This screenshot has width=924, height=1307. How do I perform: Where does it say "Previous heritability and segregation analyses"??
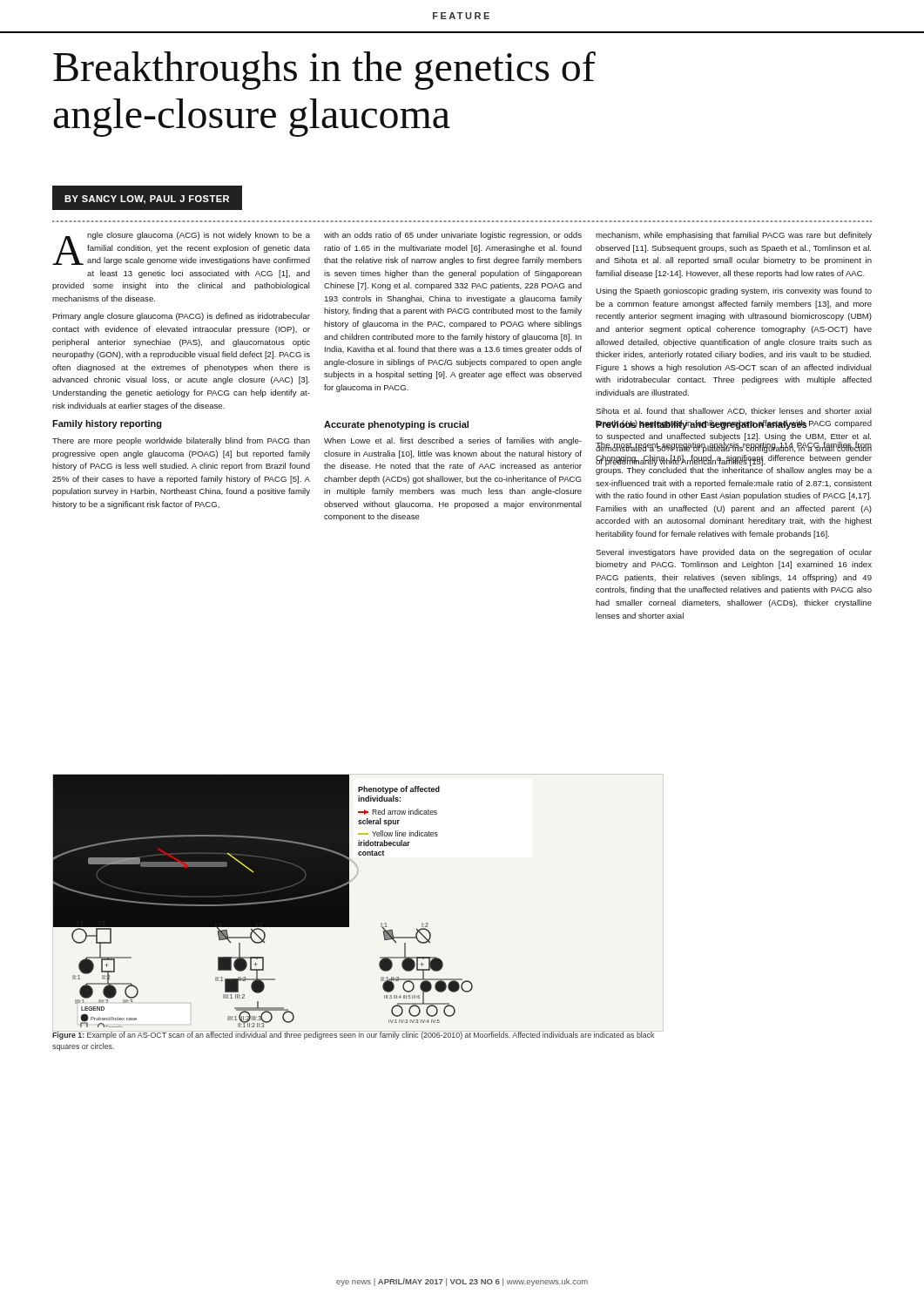coord(734,424)
